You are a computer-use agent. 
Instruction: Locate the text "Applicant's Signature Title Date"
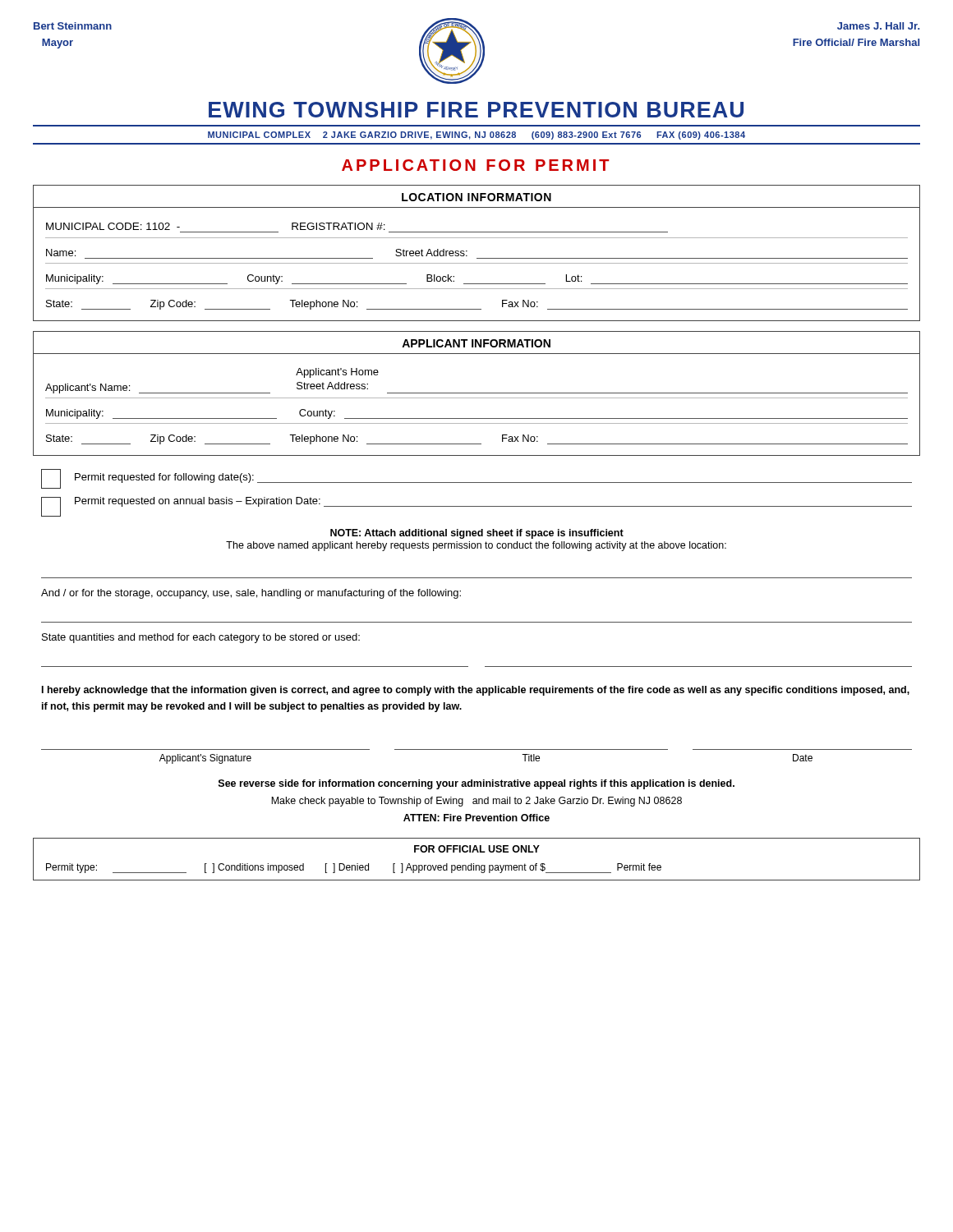[476, 748]
